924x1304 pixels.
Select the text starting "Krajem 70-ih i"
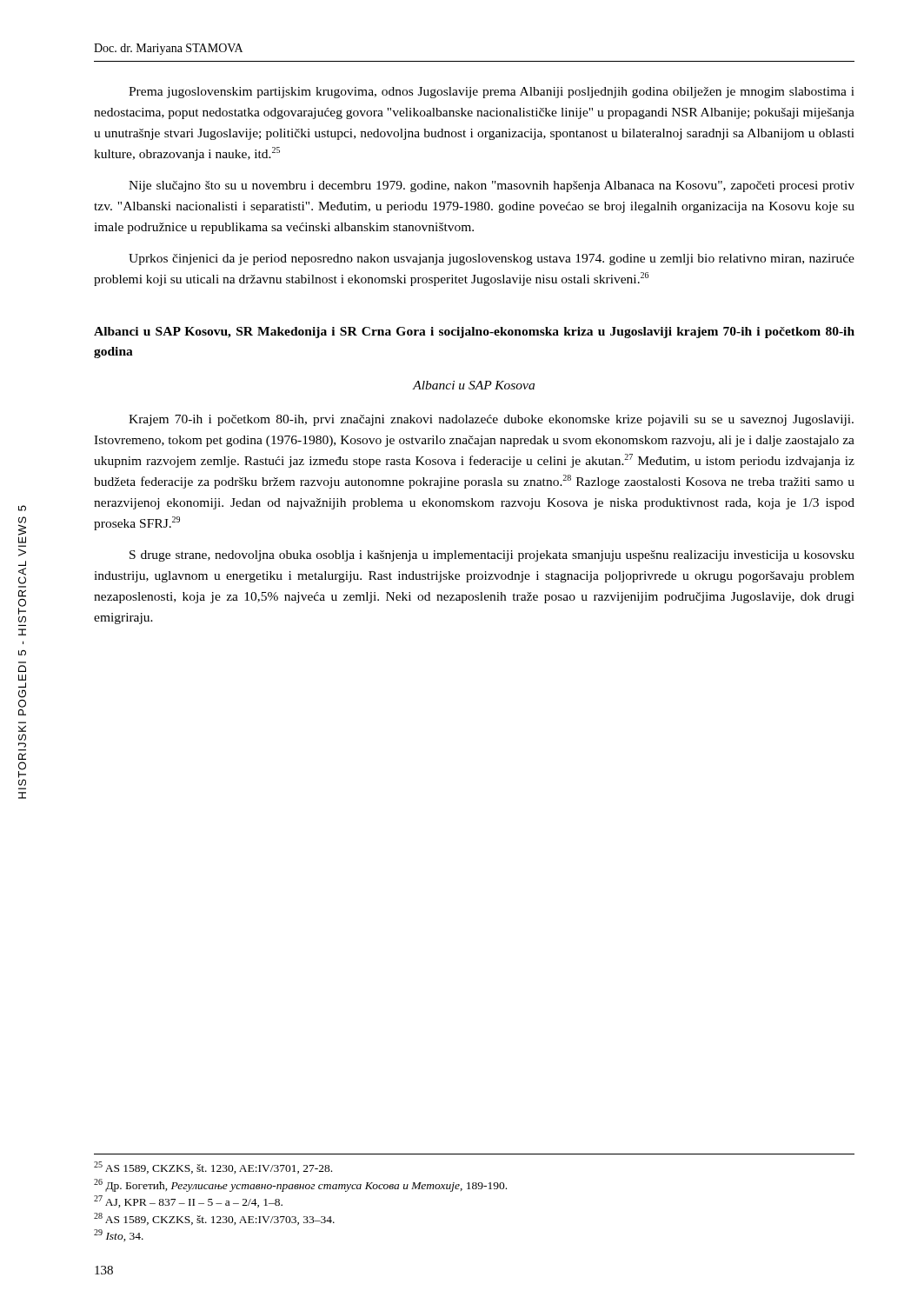click(474, 471)
